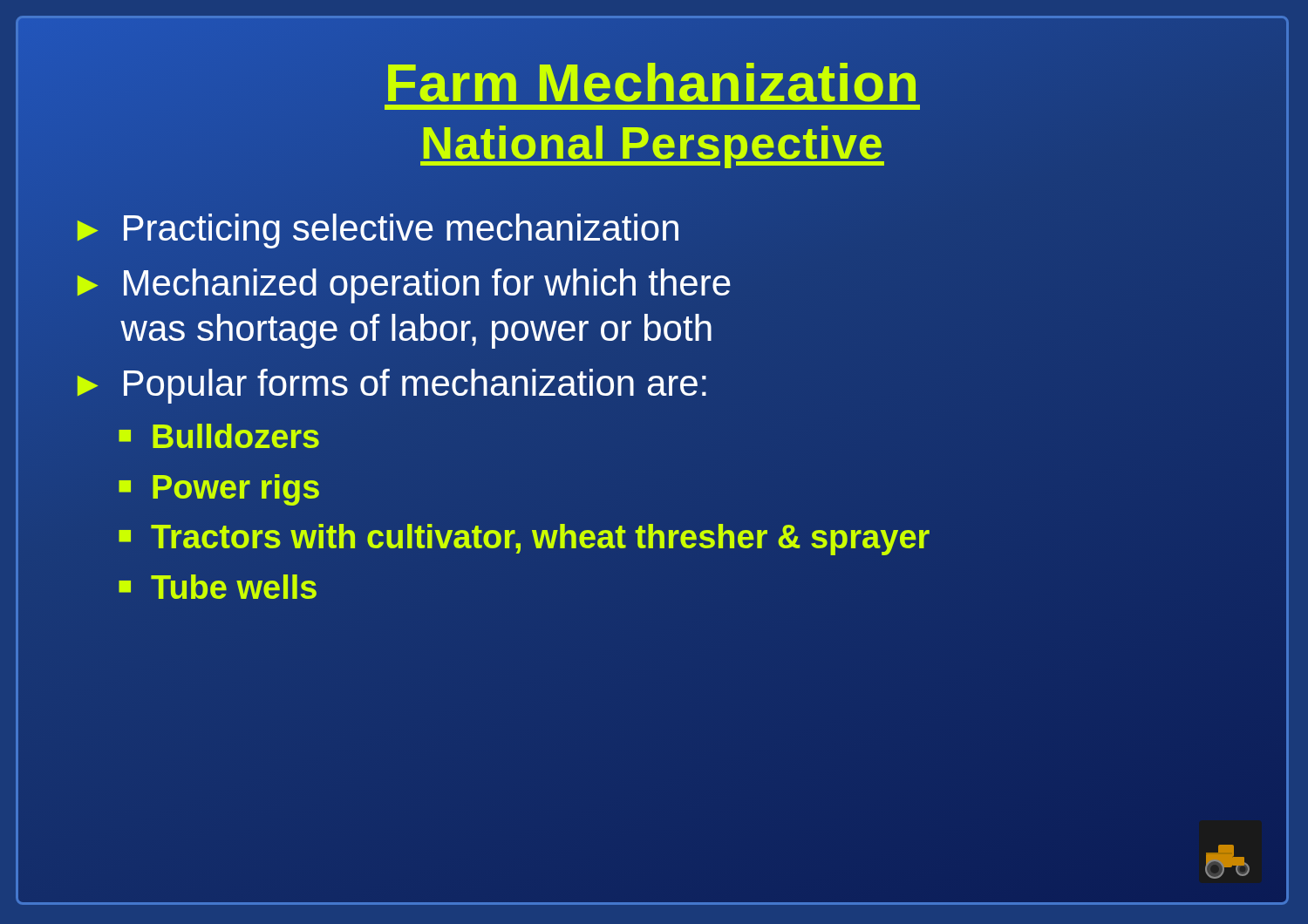
Task: Navigate to the text starting "■ Tube wells"
Action: [218, 588]
